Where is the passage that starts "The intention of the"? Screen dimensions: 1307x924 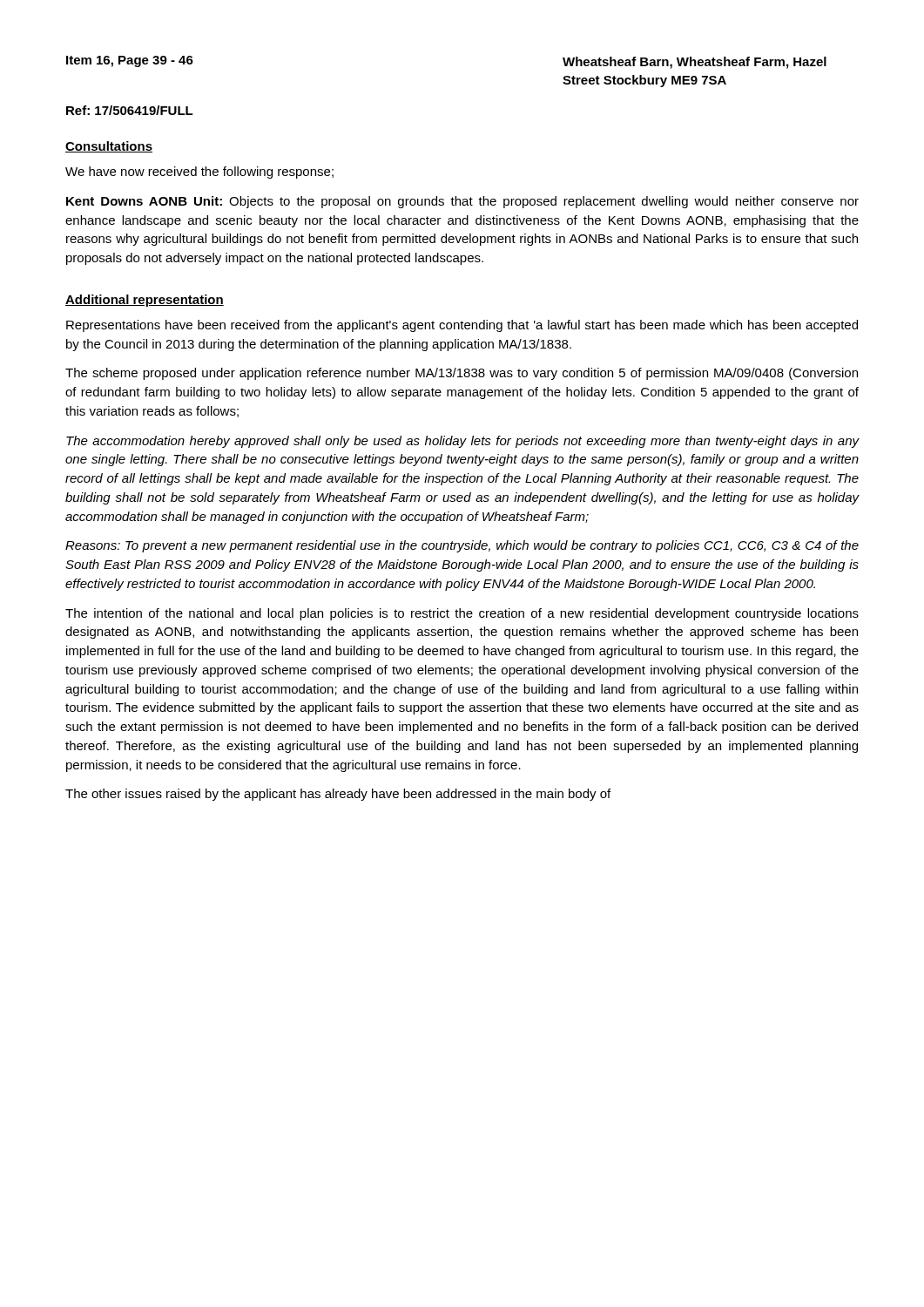click(x=462, y=688)
